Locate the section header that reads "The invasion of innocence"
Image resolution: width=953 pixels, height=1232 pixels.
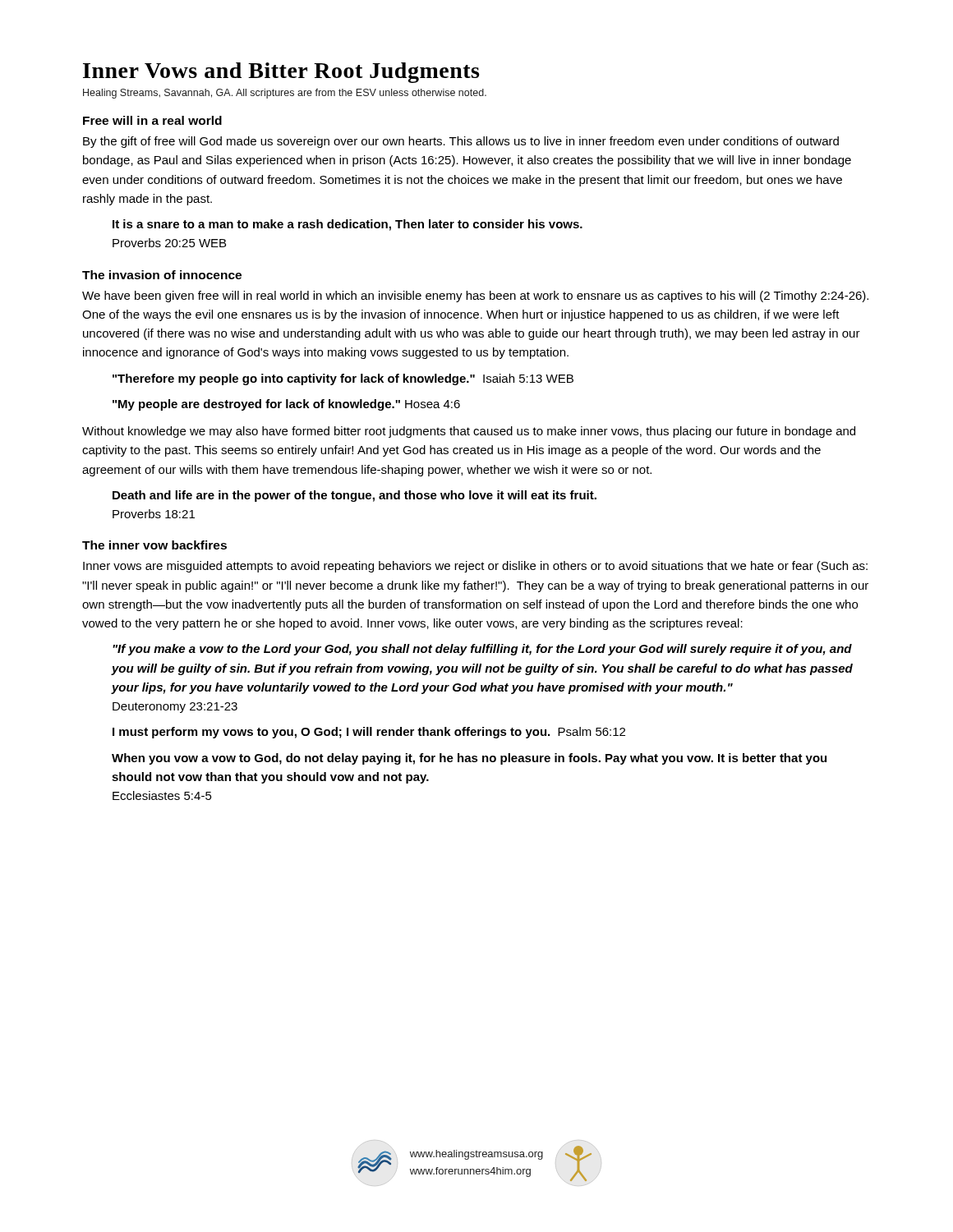[162, 274]
